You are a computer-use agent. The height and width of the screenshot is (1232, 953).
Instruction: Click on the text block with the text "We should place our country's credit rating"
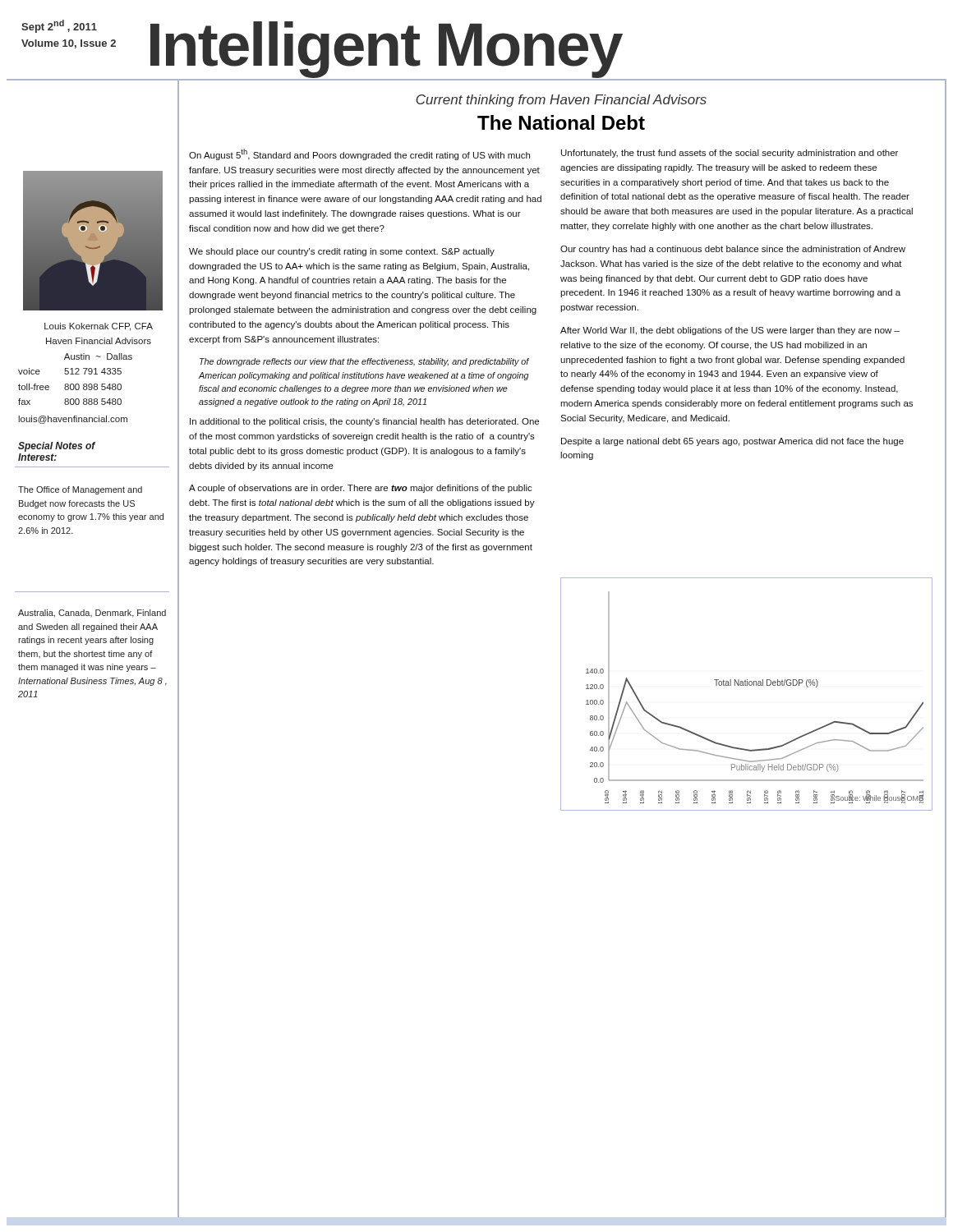(363, 295)
